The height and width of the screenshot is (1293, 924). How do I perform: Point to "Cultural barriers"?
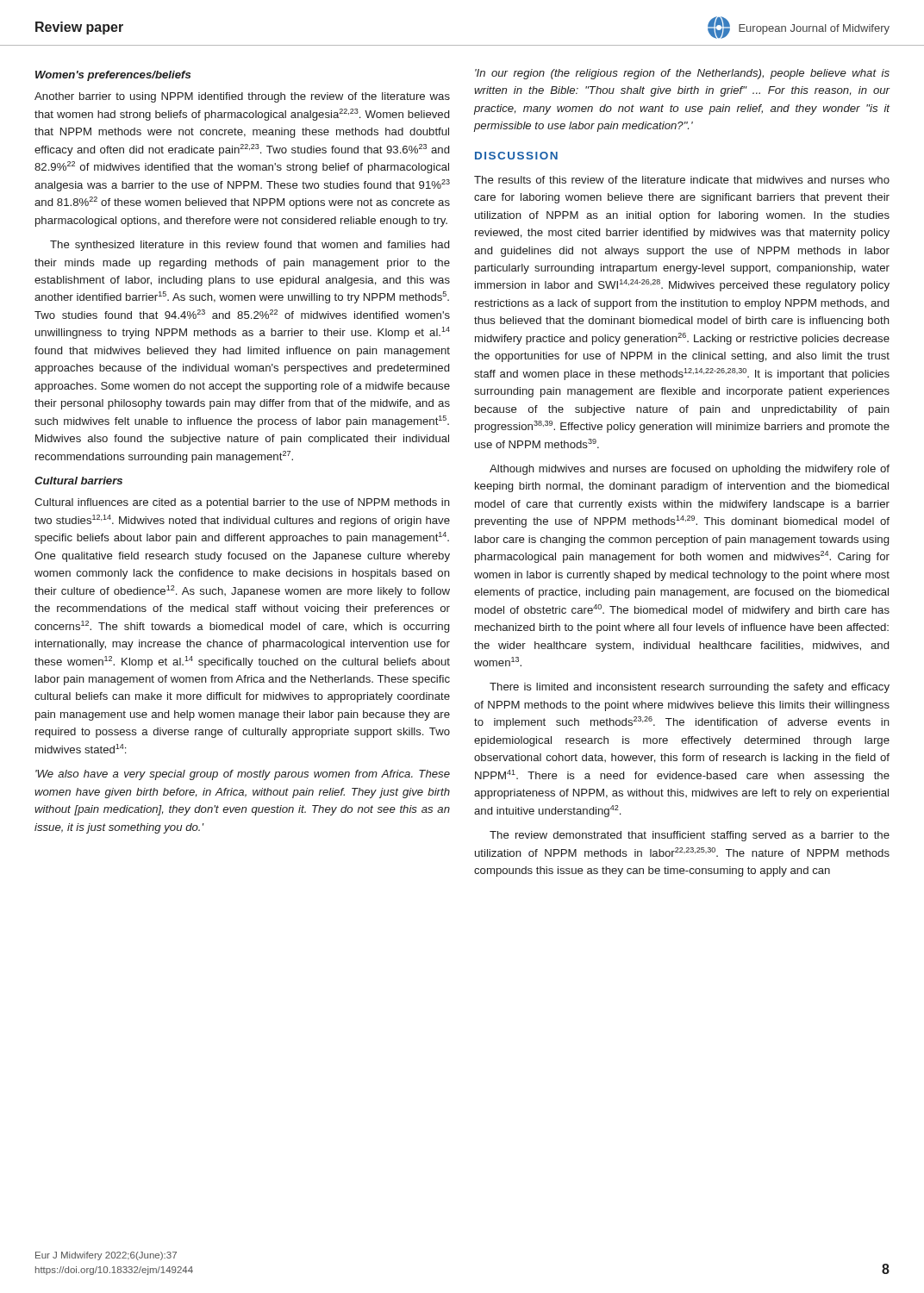[x=79, y=480]
